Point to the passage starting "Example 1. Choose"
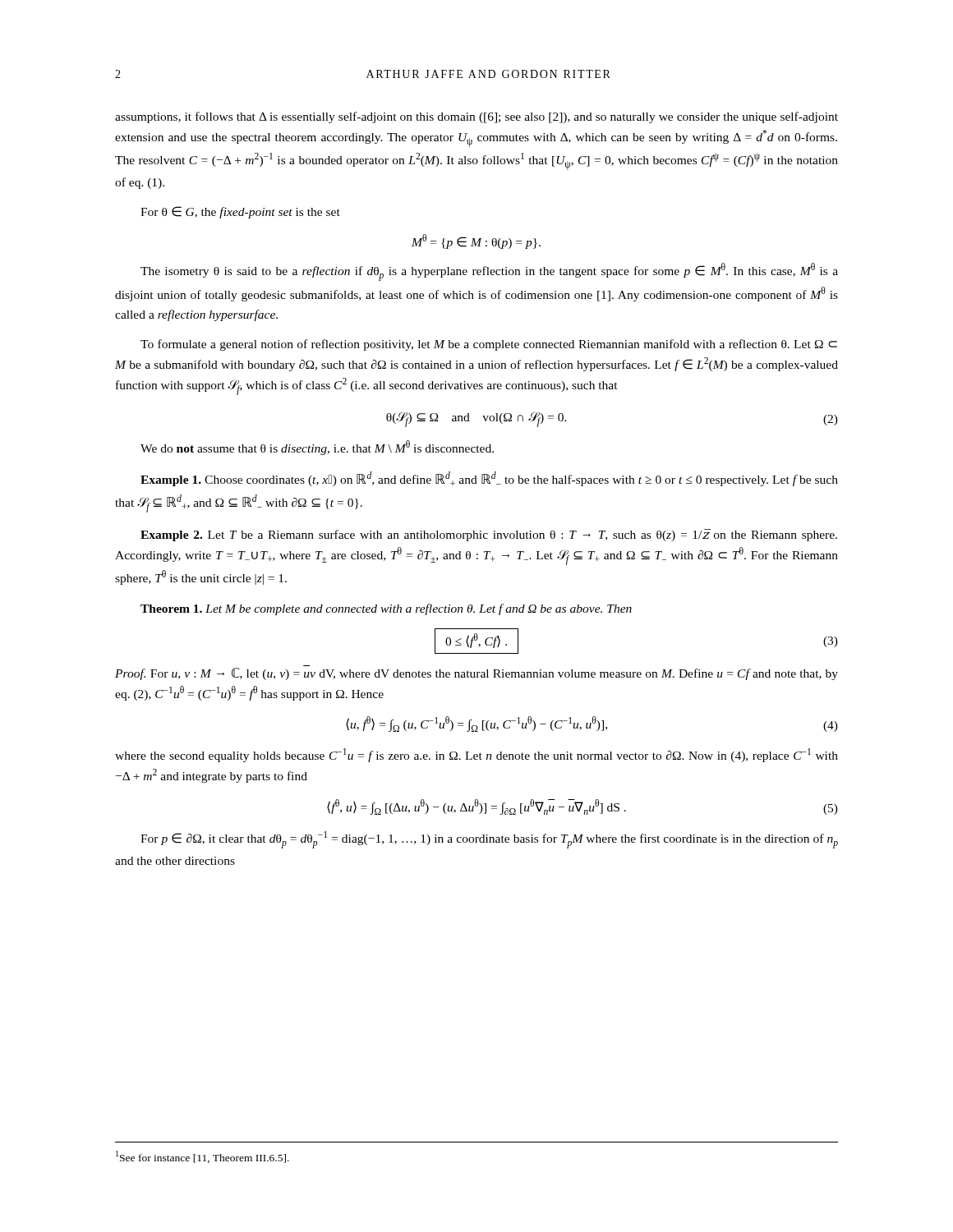 pyautogui.click(x=476, y=492)
